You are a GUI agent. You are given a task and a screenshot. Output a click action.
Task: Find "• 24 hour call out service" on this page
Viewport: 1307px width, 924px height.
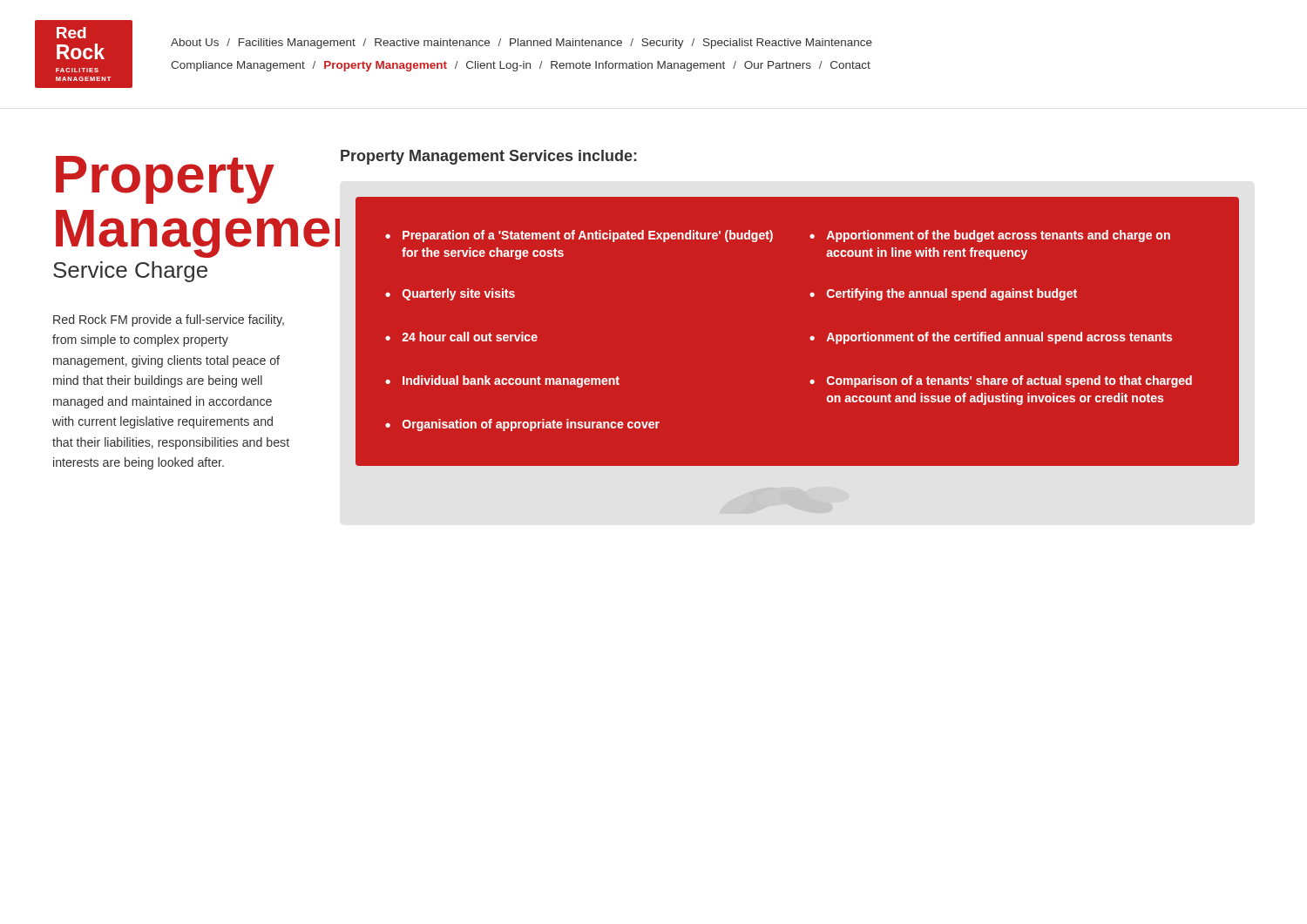pyautogui.click(x=461, y=339)
